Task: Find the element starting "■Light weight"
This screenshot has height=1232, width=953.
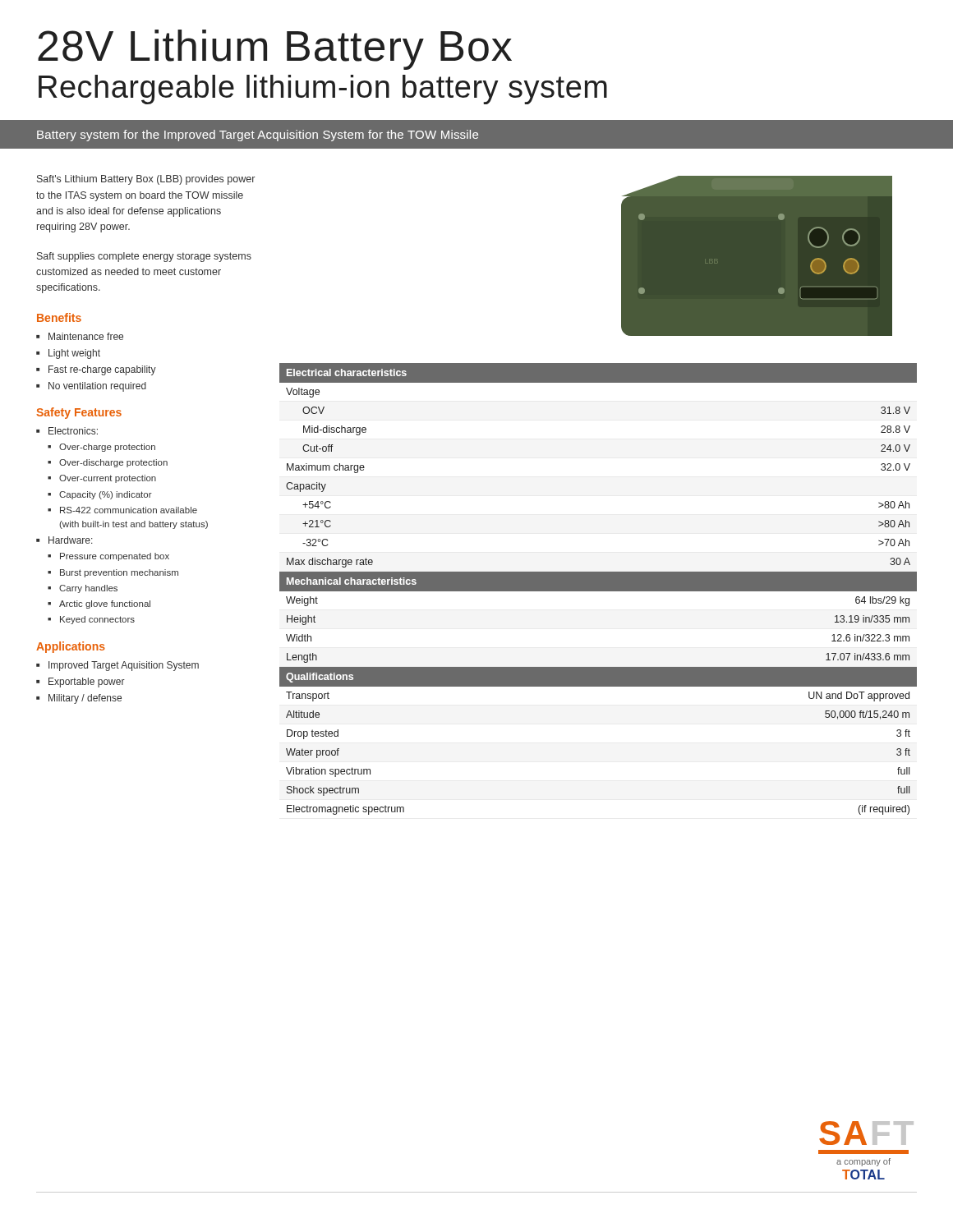Action: [68, 353]
